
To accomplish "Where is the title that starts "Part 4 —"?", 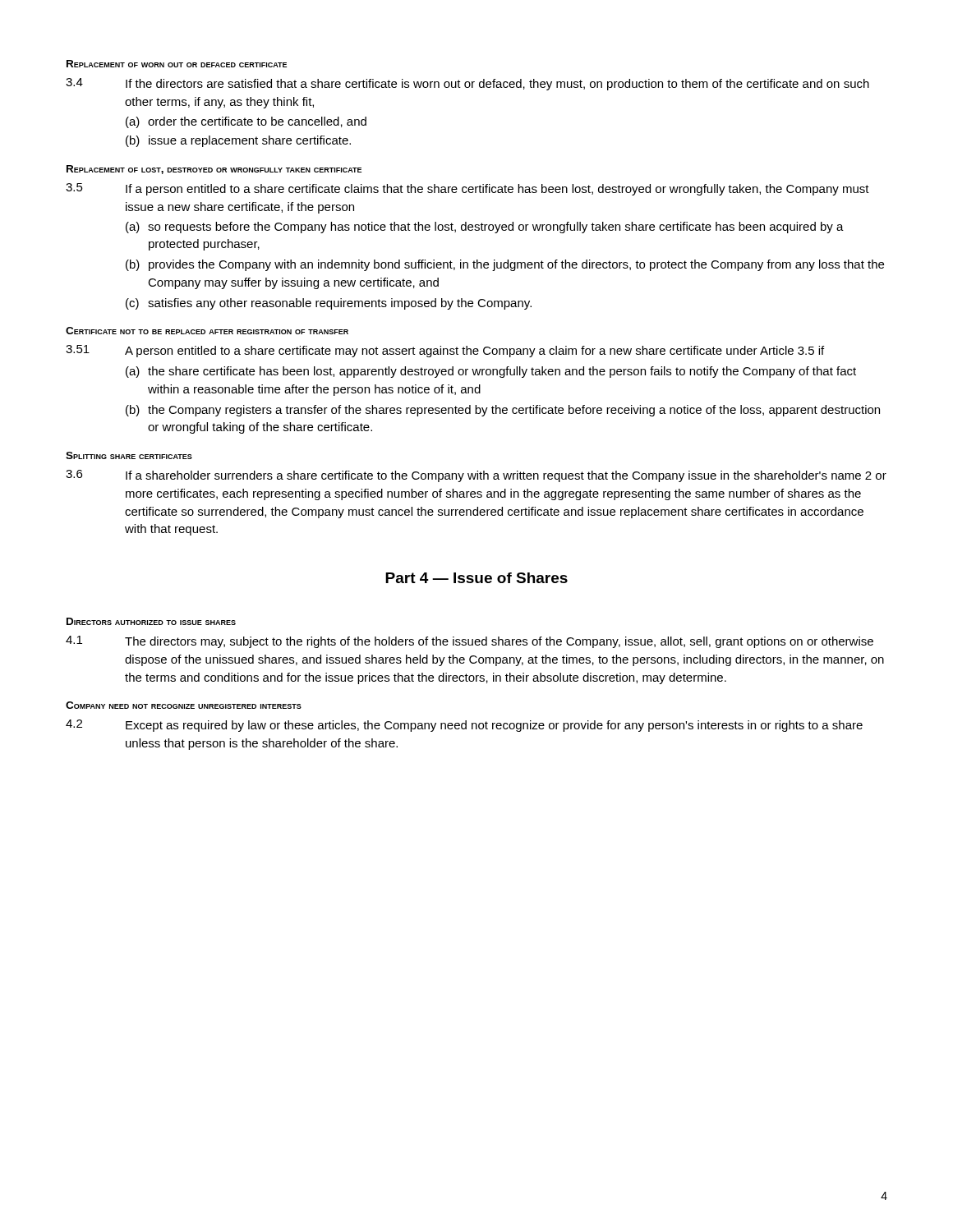I will pos(476,578).
